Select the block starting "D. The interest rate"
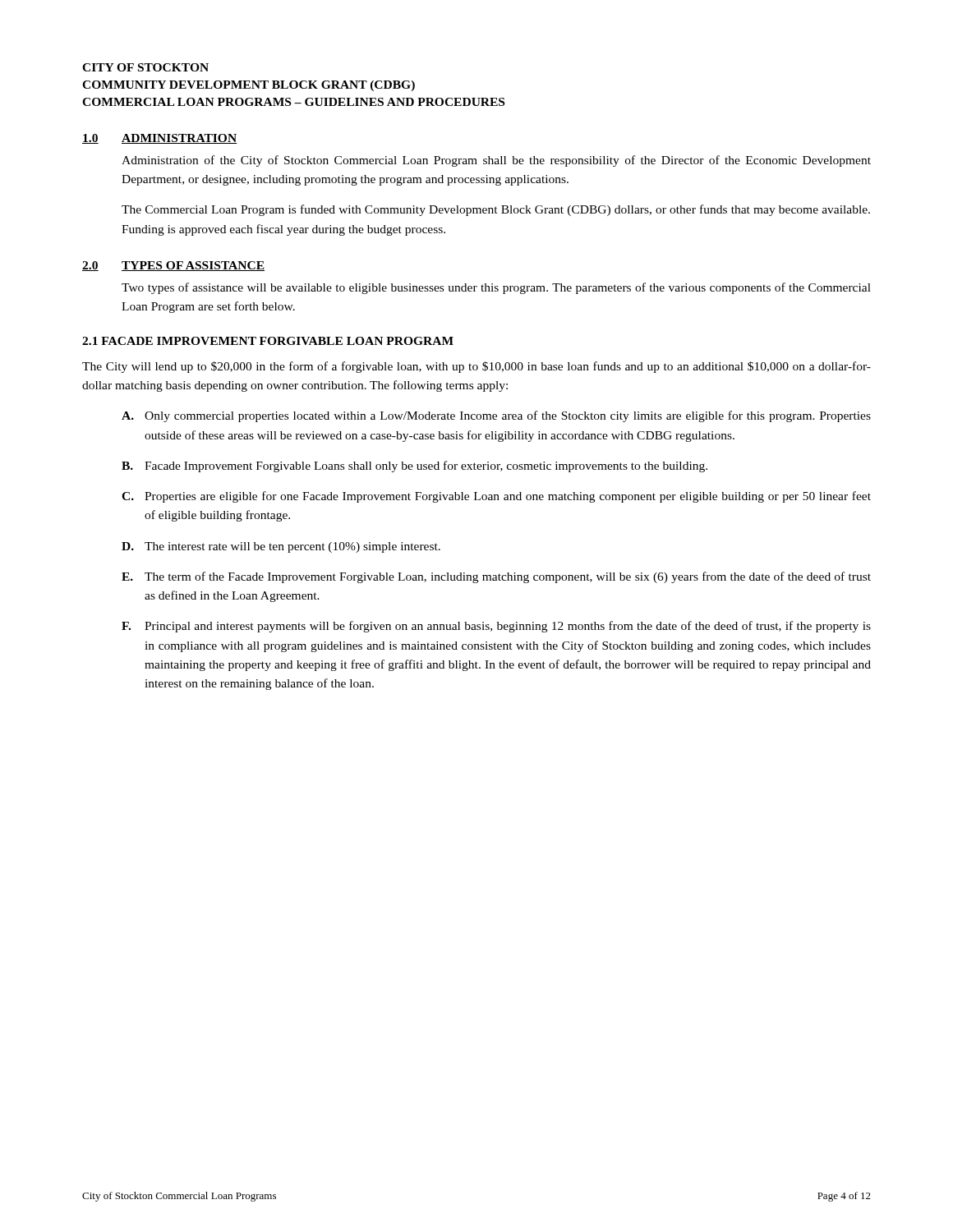 pyautogui.click(x=281, y=547)
